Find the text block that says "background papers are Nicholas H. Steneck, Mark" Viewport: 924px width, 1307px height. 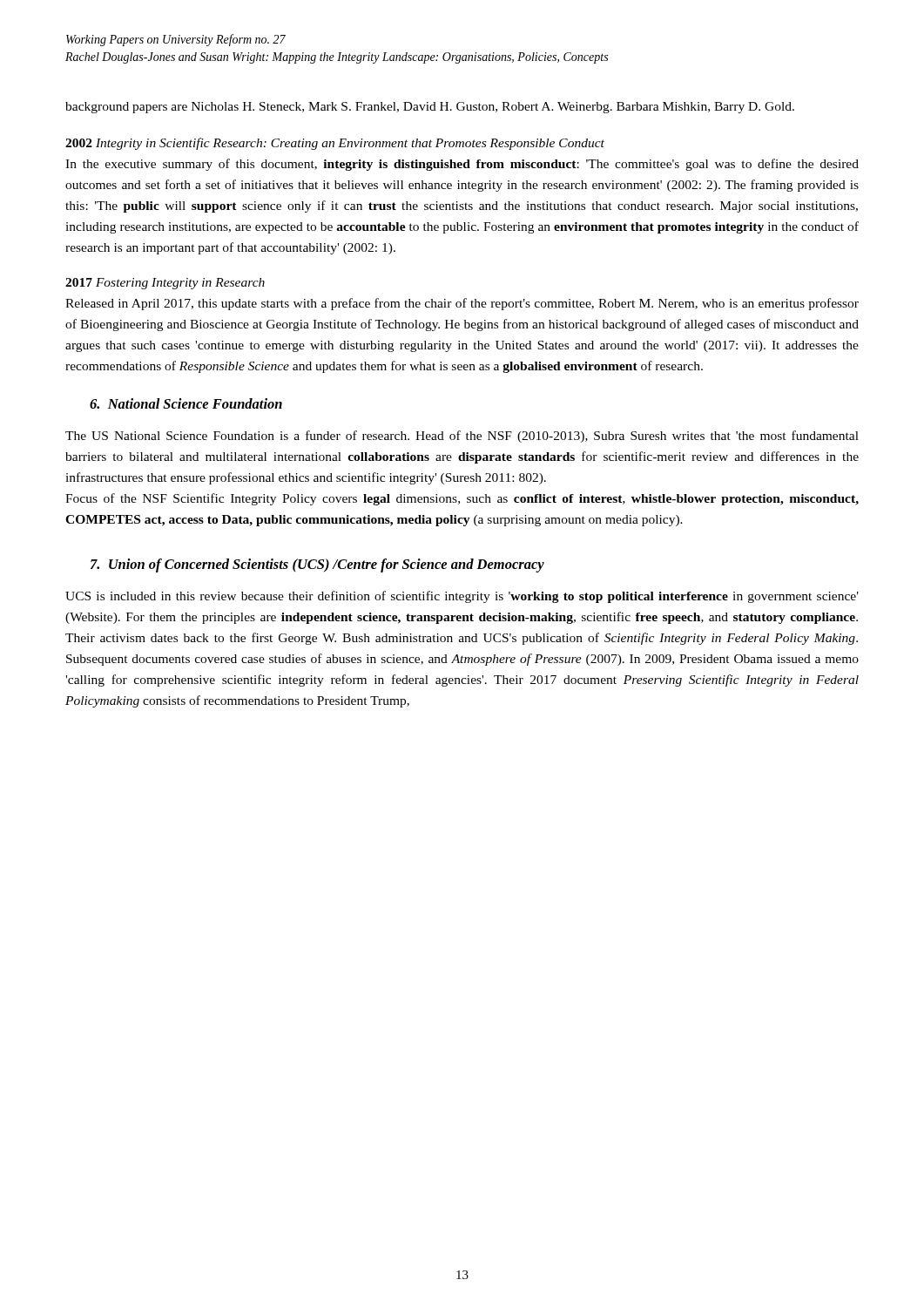[x=462, y=106]
